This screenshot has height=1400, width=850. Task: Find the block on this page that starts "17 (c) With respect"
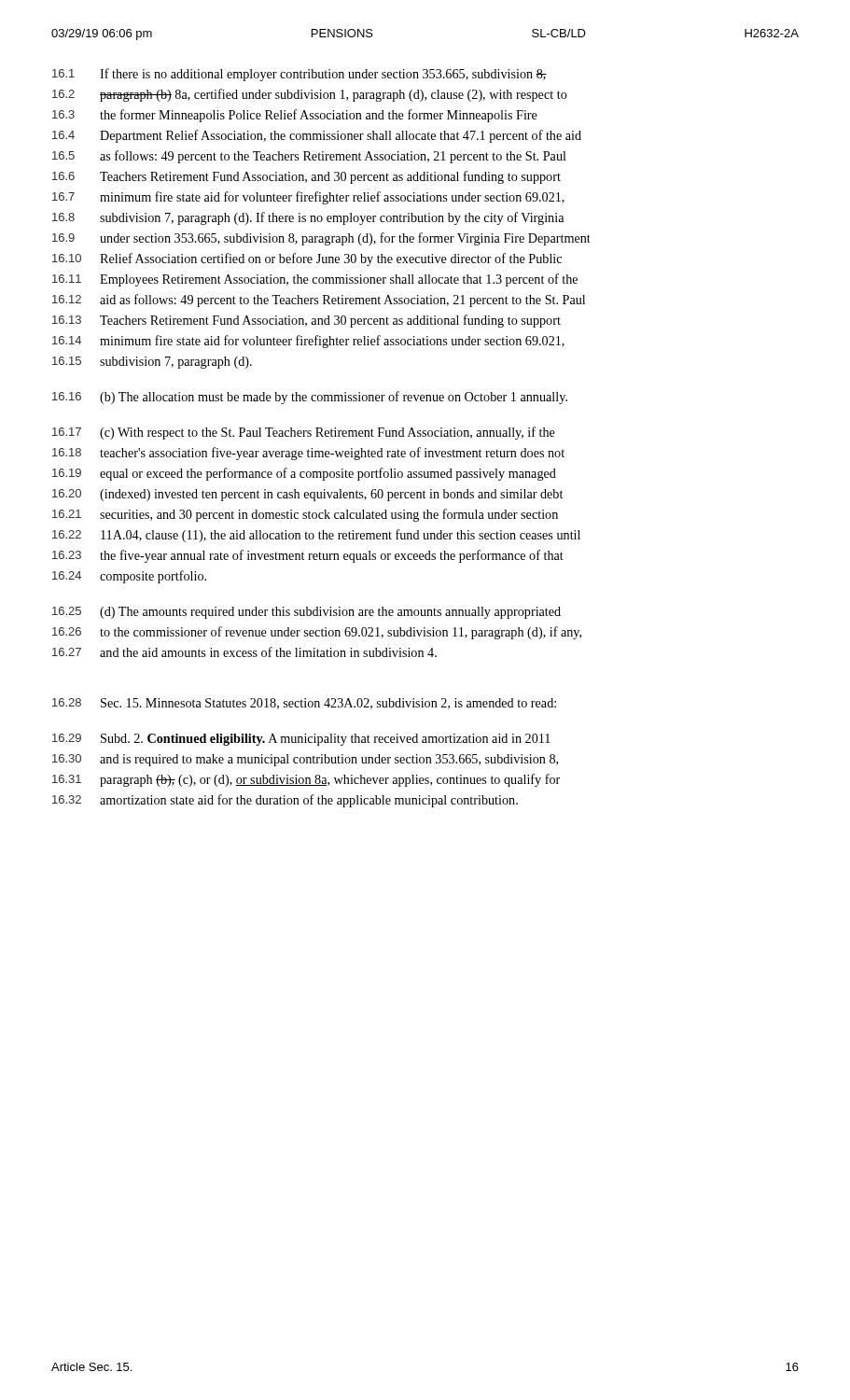425,504
